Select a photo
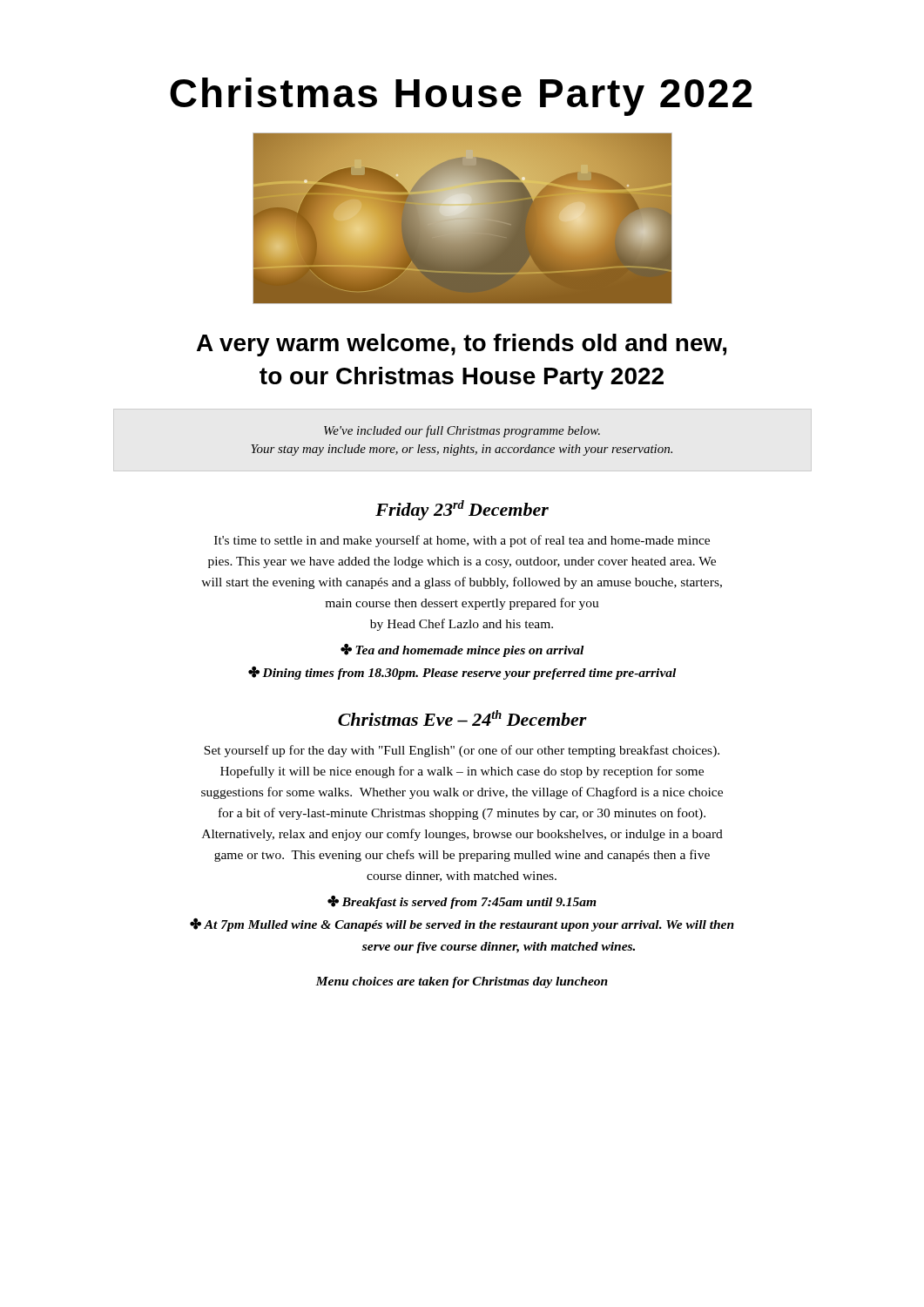Screen dimensions: 1307x924 462,220
